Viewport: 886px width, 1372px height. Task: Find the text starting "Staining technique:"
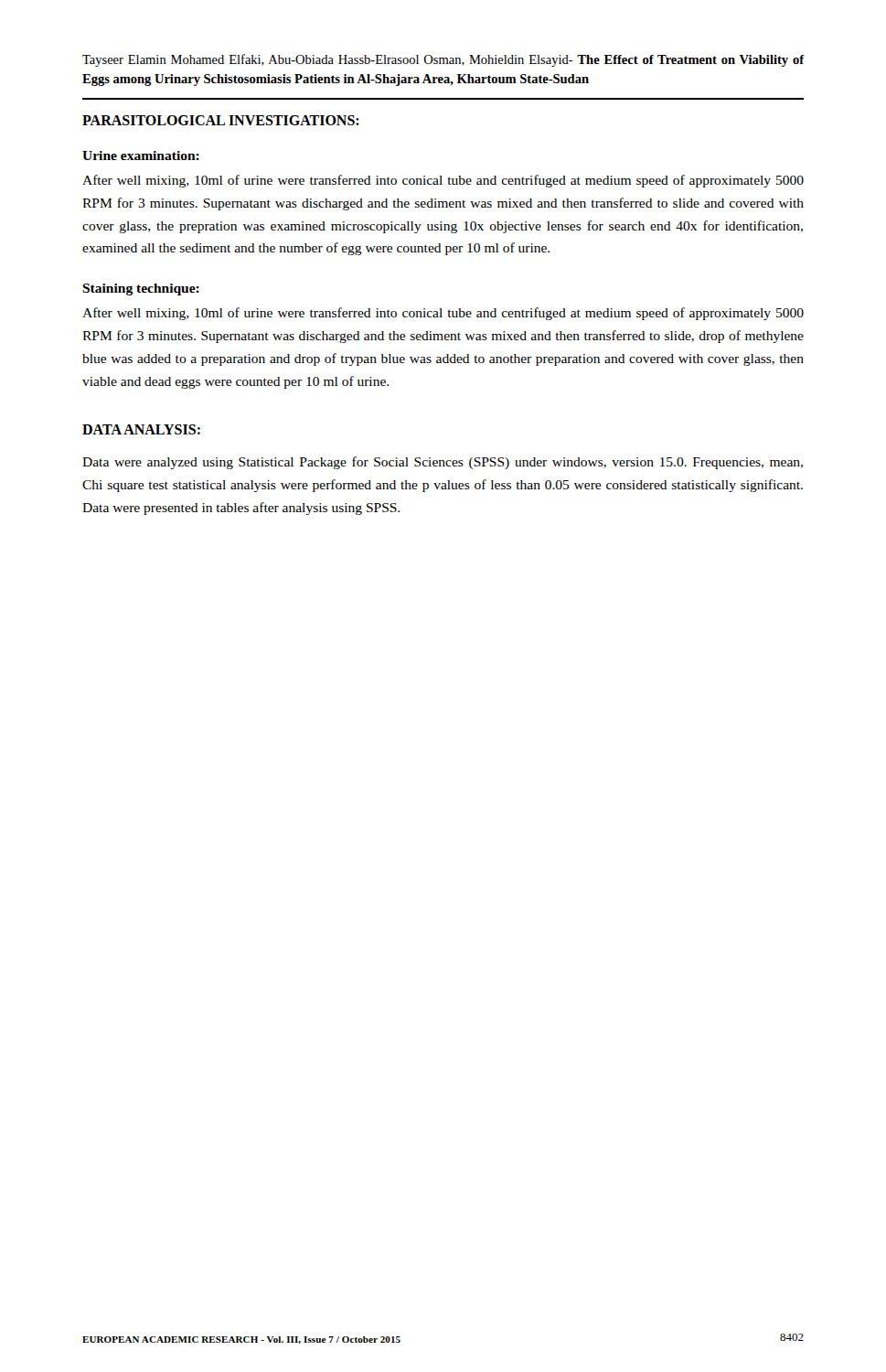point(141,288)
